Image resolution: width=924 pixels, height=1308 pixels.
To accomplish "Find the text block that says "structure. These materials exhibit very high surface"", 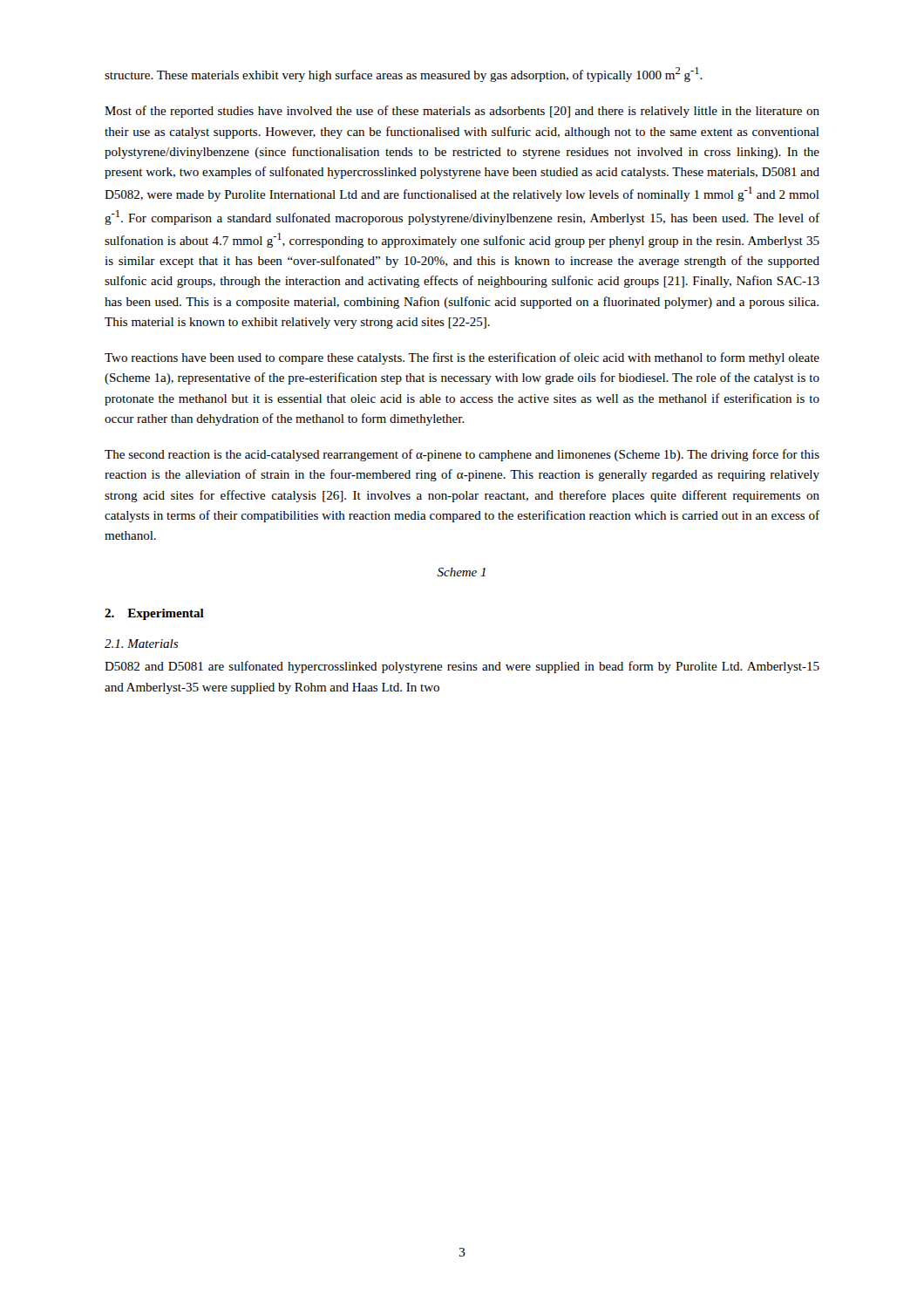I will click(404, 73).
